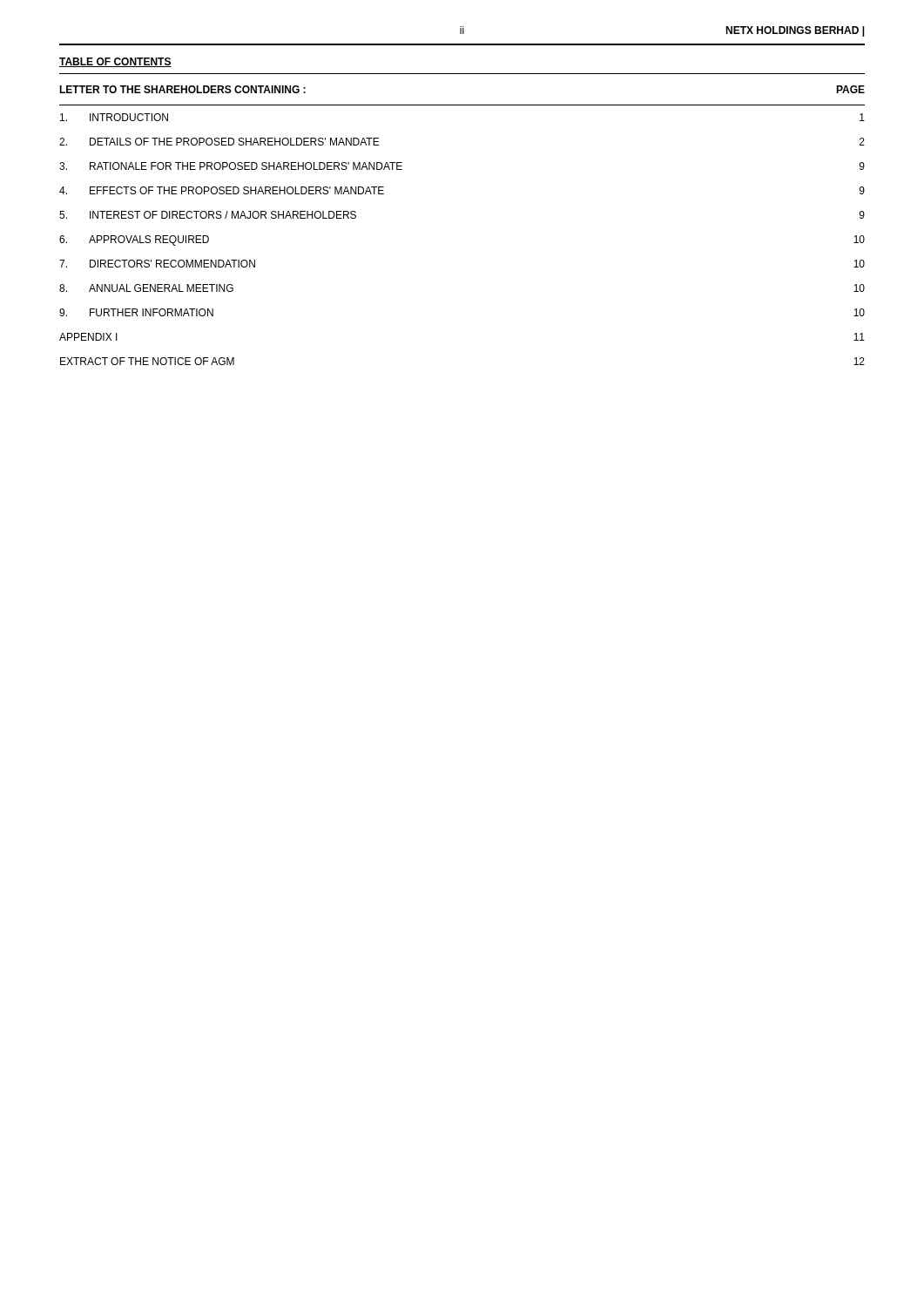Navigate to the text starting "3. RATIONALE FOR THE PROPOSED SHAREHOLDERS' MANDATE 9"
The height and width of the screenshot is (1307, 924).
coord(247,166)
